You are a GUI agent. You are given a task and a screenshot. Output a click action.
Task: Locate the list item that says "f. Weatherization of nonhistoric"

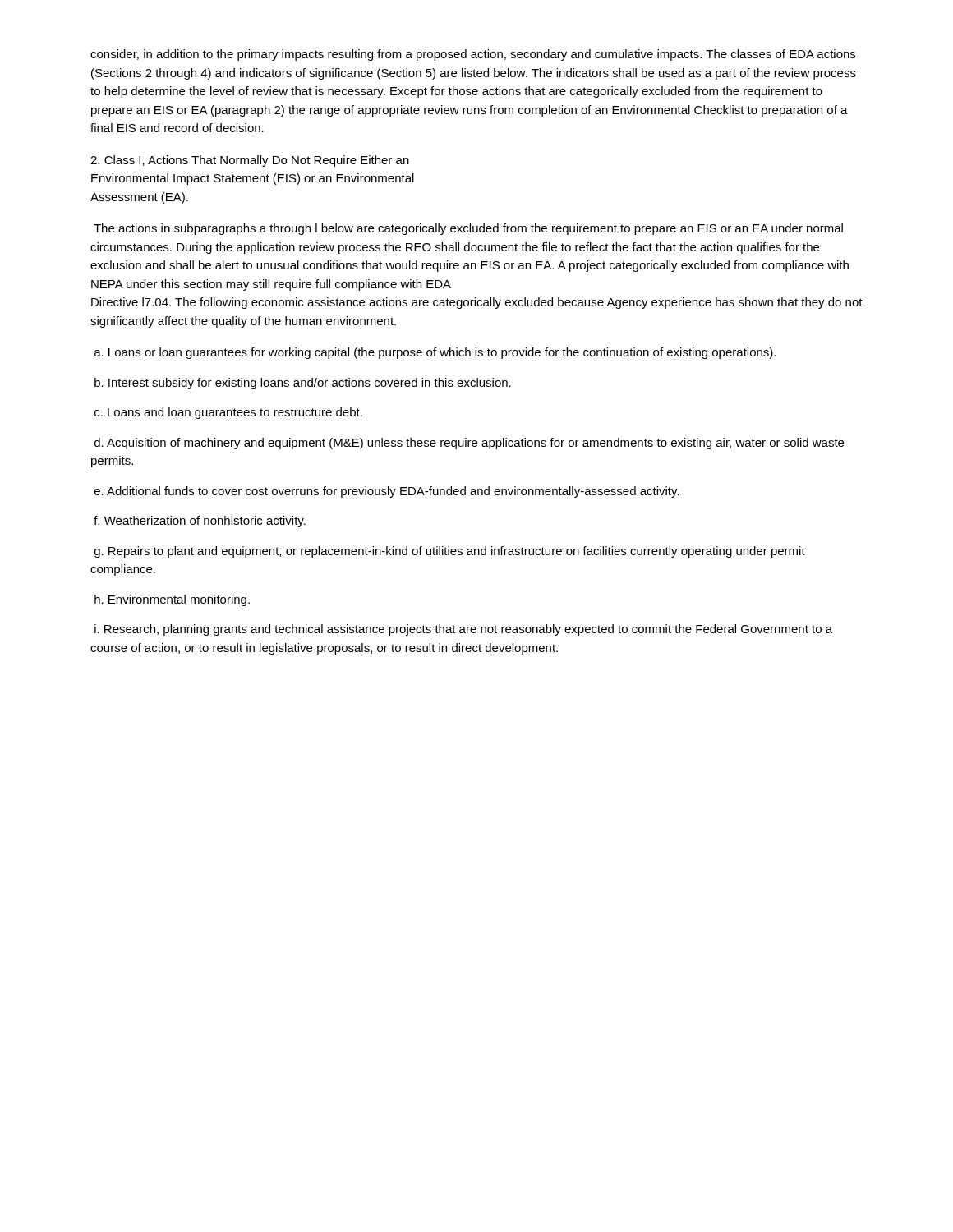pyautogui.click(x=198, y=520)
